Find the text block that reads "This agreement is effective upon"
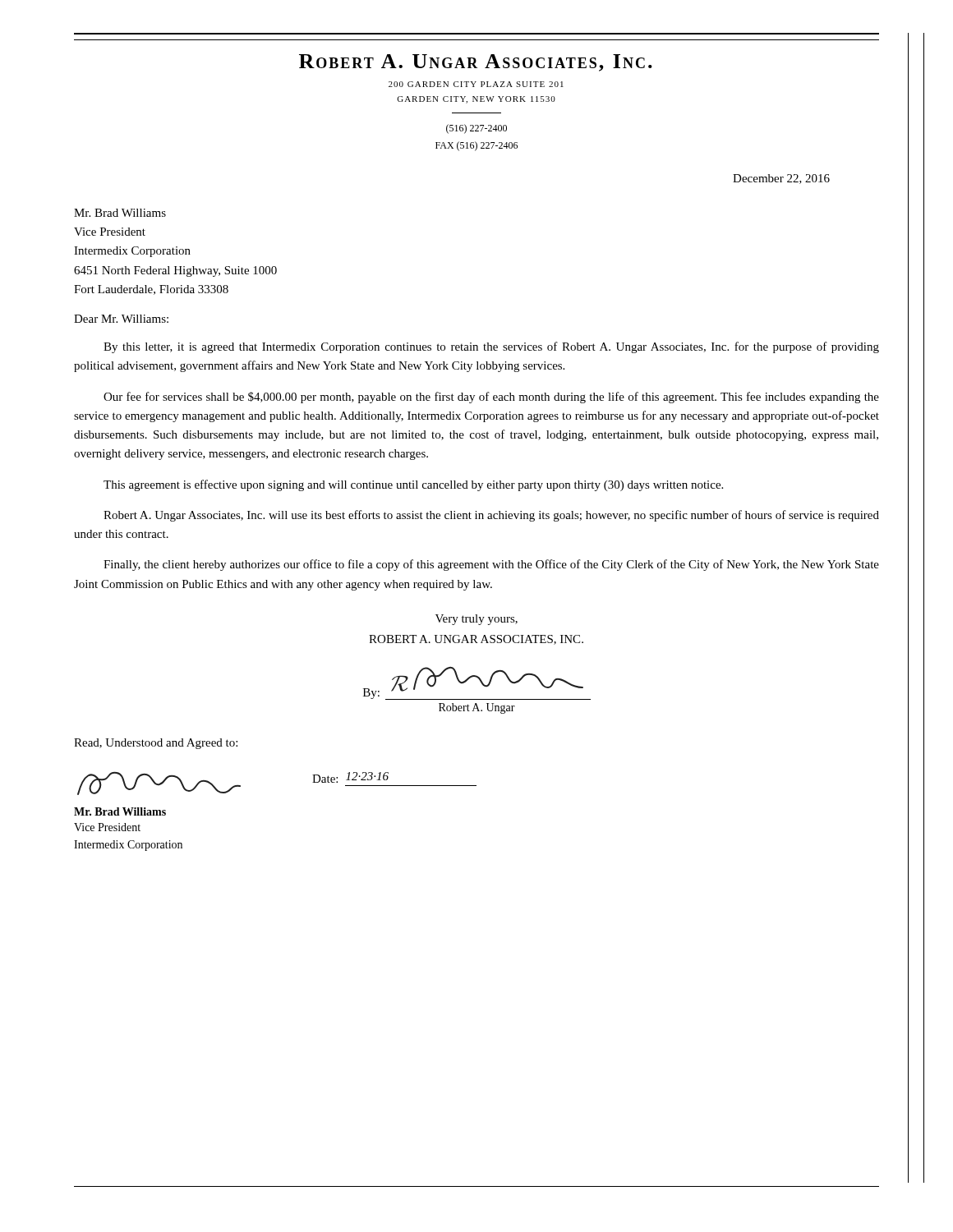Screen dimensions: 1232x953 coord(414,484)
